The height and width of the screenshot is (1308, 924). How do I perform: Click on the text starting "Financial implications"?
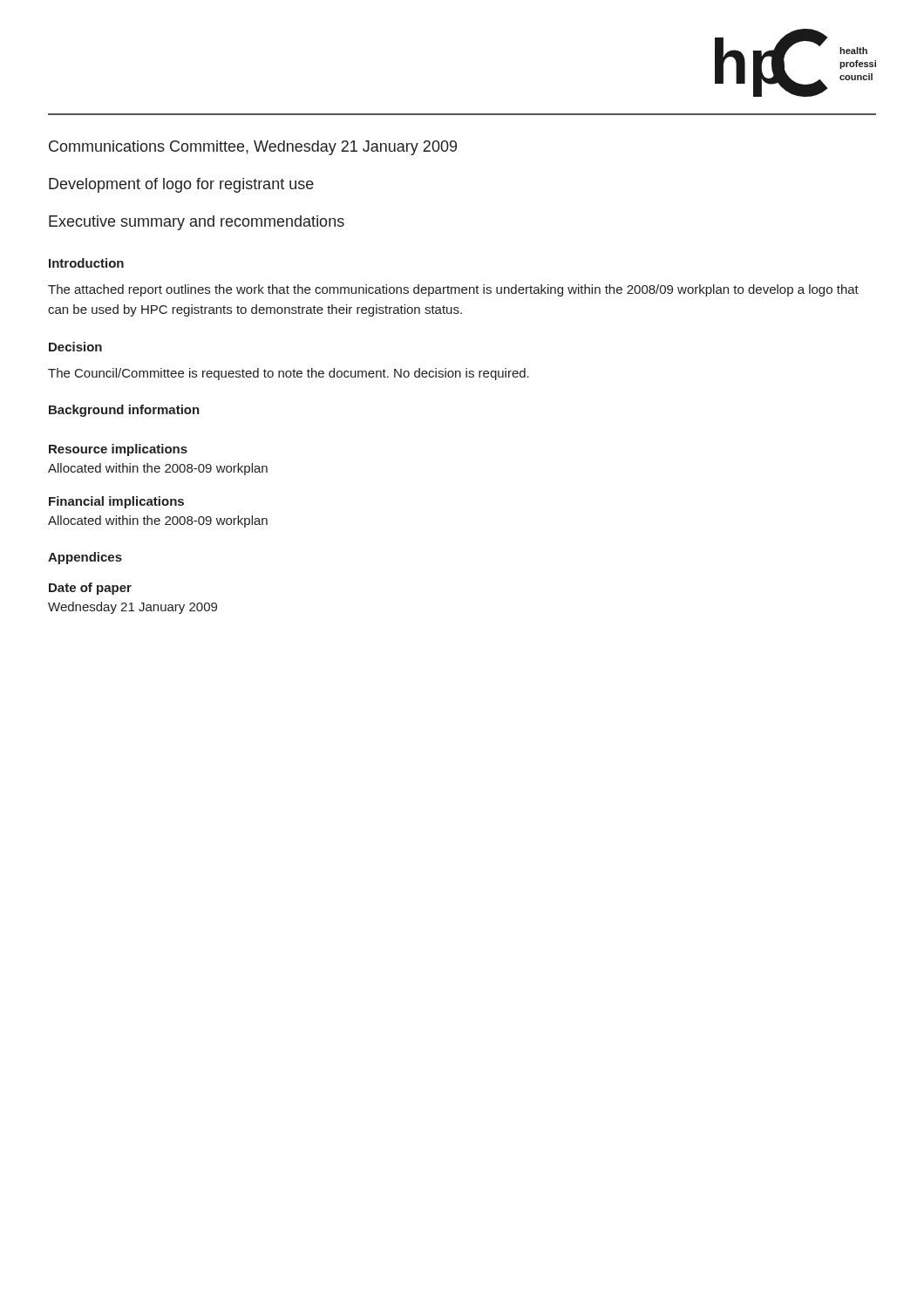116,501
